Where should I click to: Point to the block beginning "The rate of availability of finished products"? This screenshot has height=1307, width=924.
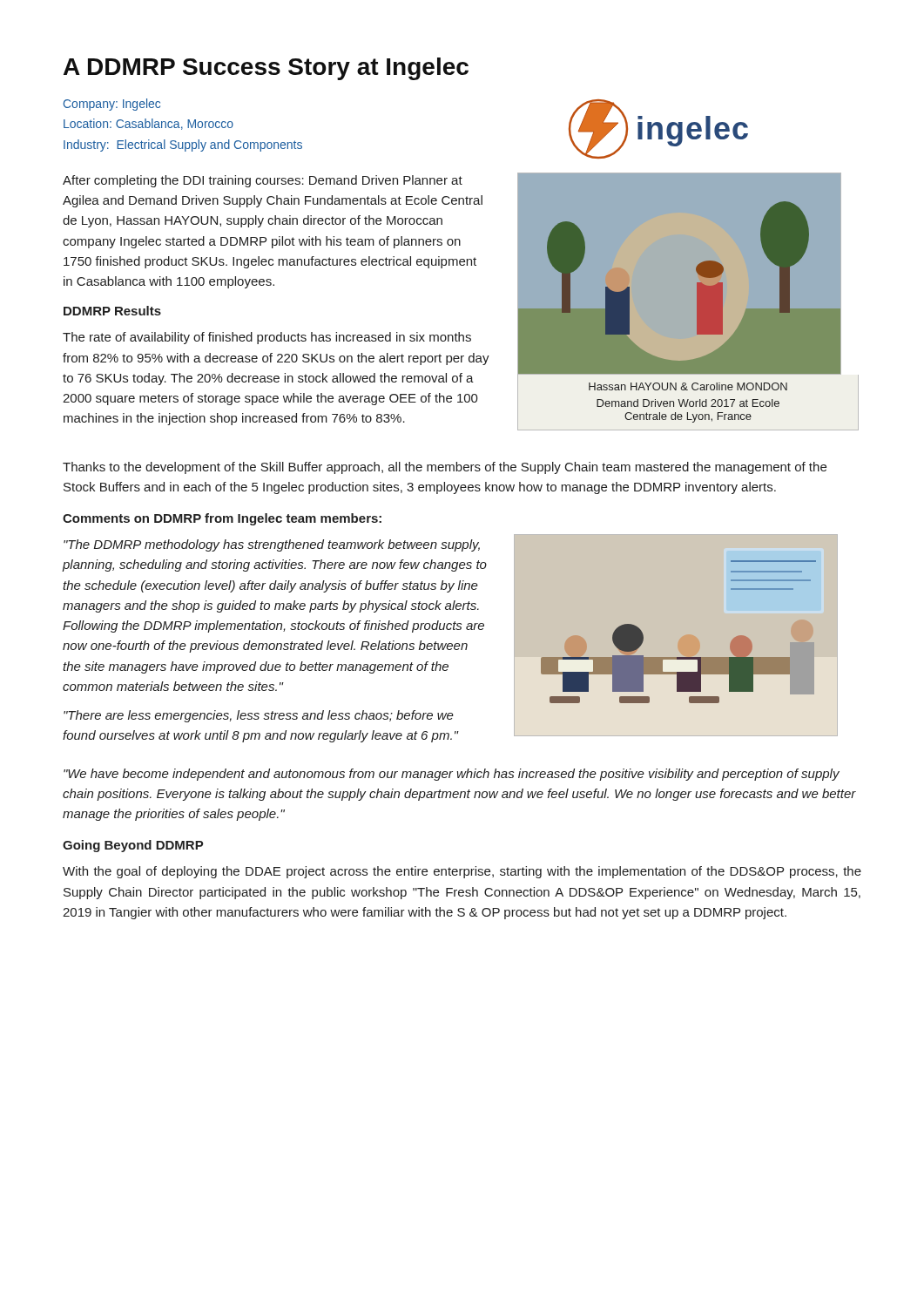click(x=276, y=378)
